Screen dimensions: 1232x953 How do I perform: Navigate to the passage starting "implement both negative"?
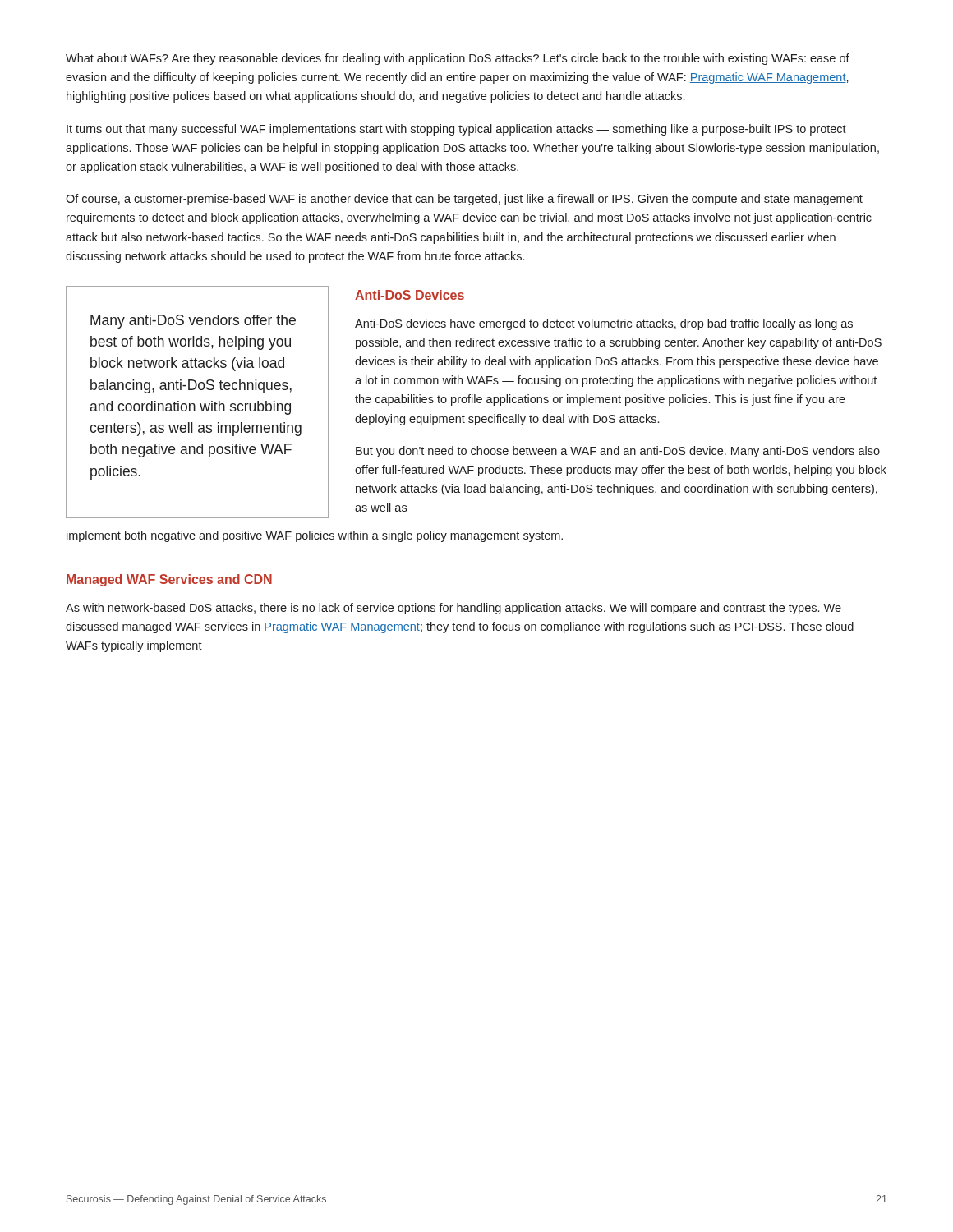point(315,535)
